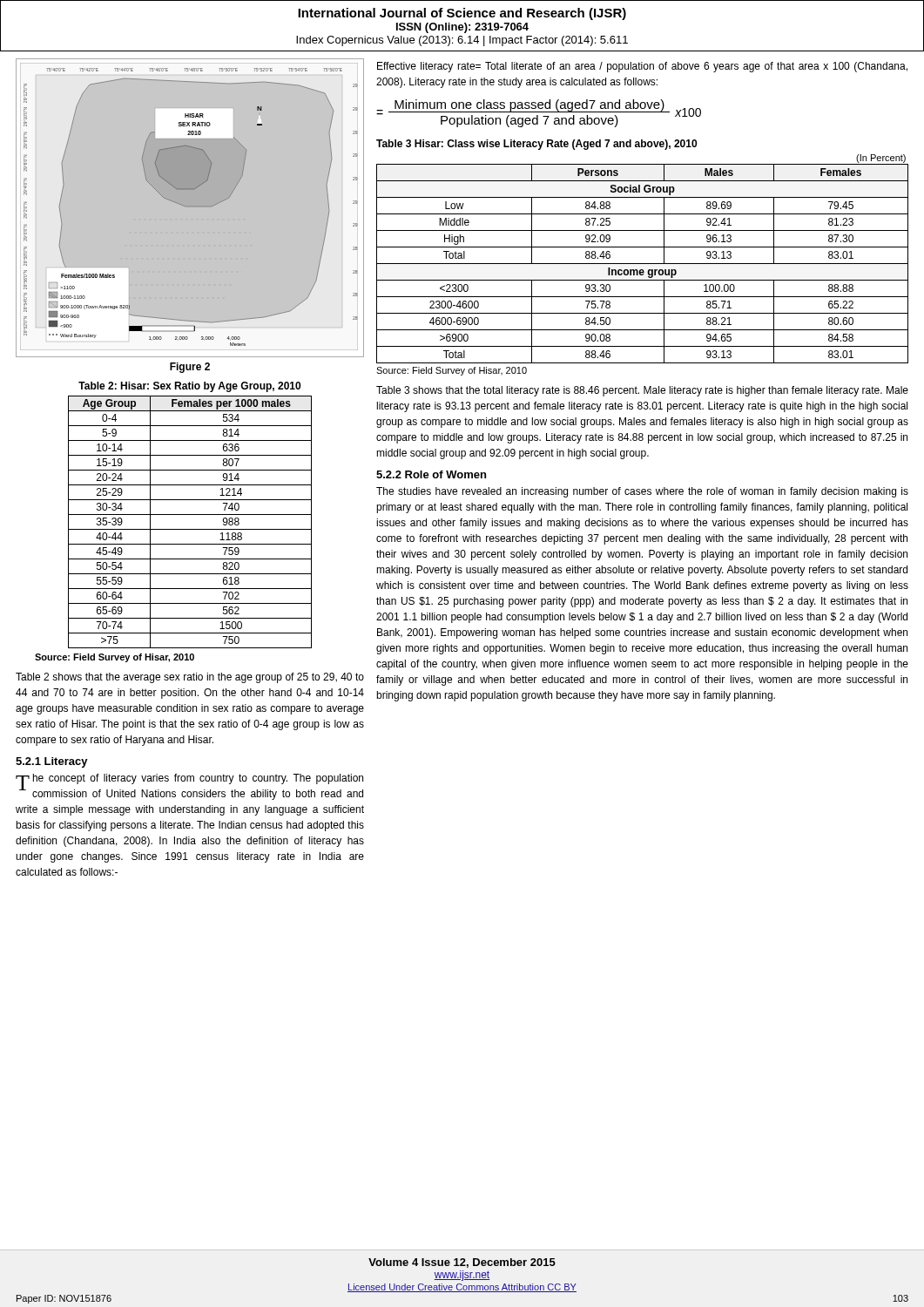Select the map
924x1307 pixels.
[190, 208]
